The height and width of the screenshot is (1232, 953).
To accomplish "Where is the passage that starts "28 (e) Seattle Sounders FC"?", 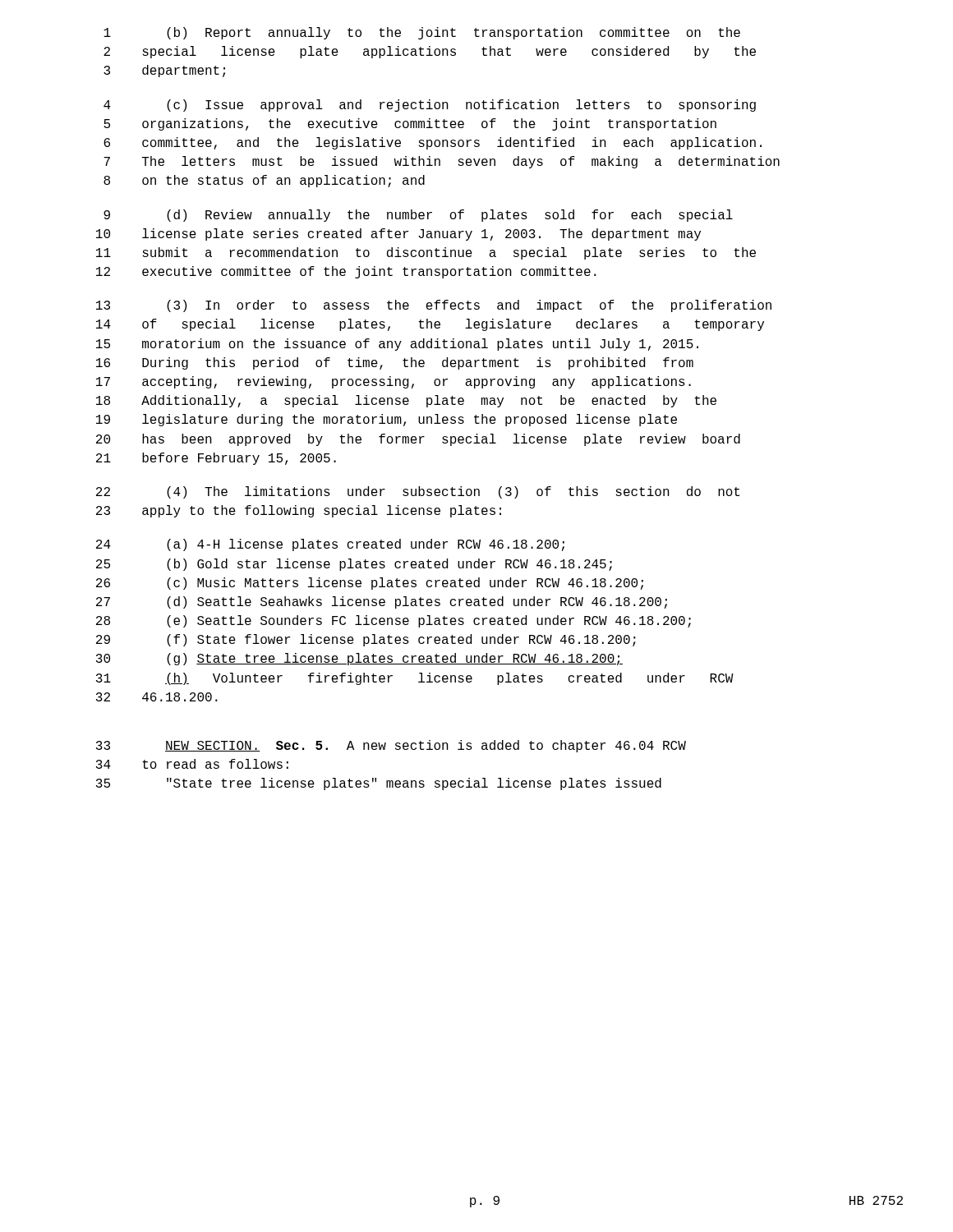I will (485, 622).
